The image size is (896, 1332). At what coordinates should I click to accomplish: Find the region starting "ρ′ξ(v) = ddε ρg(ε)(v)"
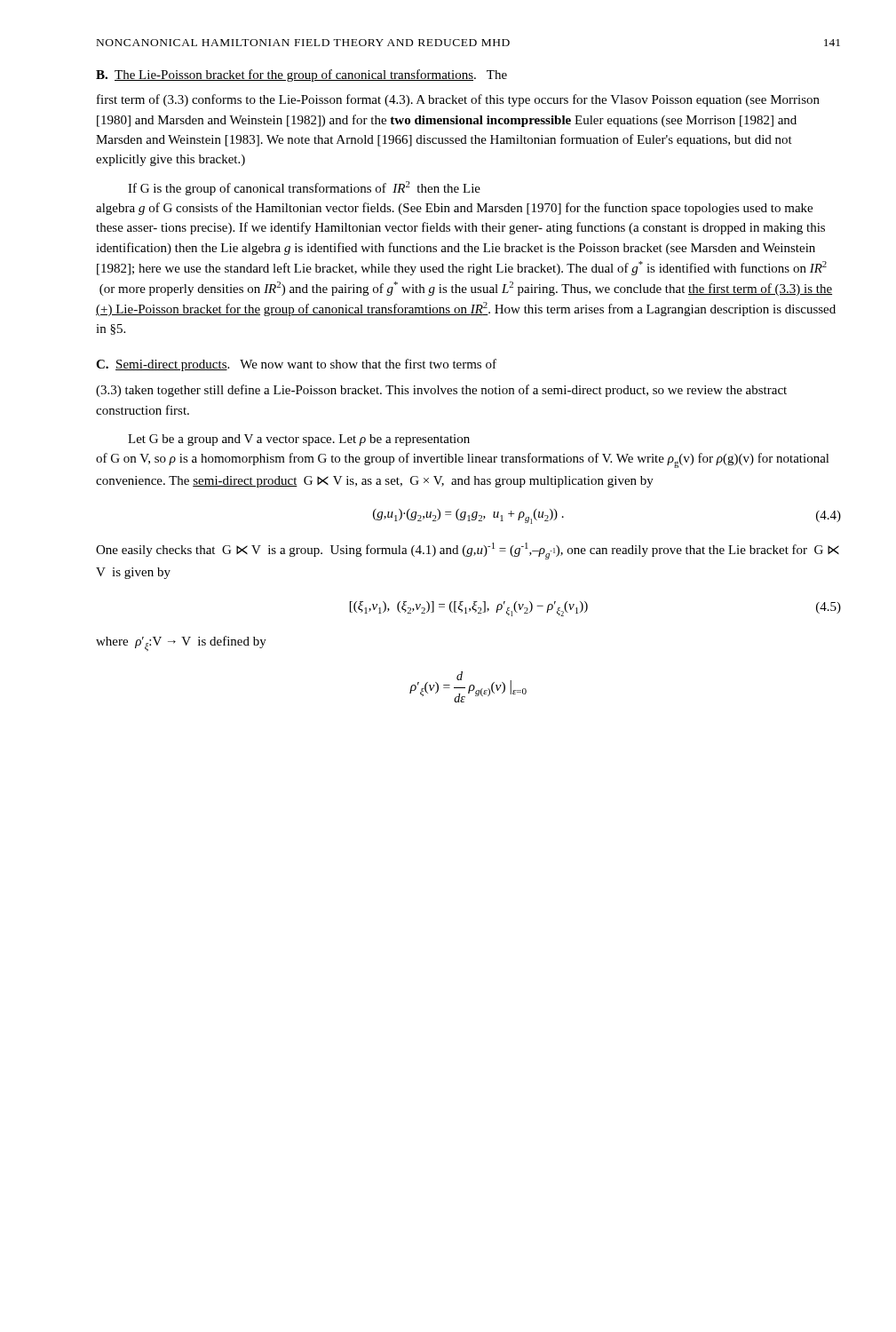[x=468, y=688]
